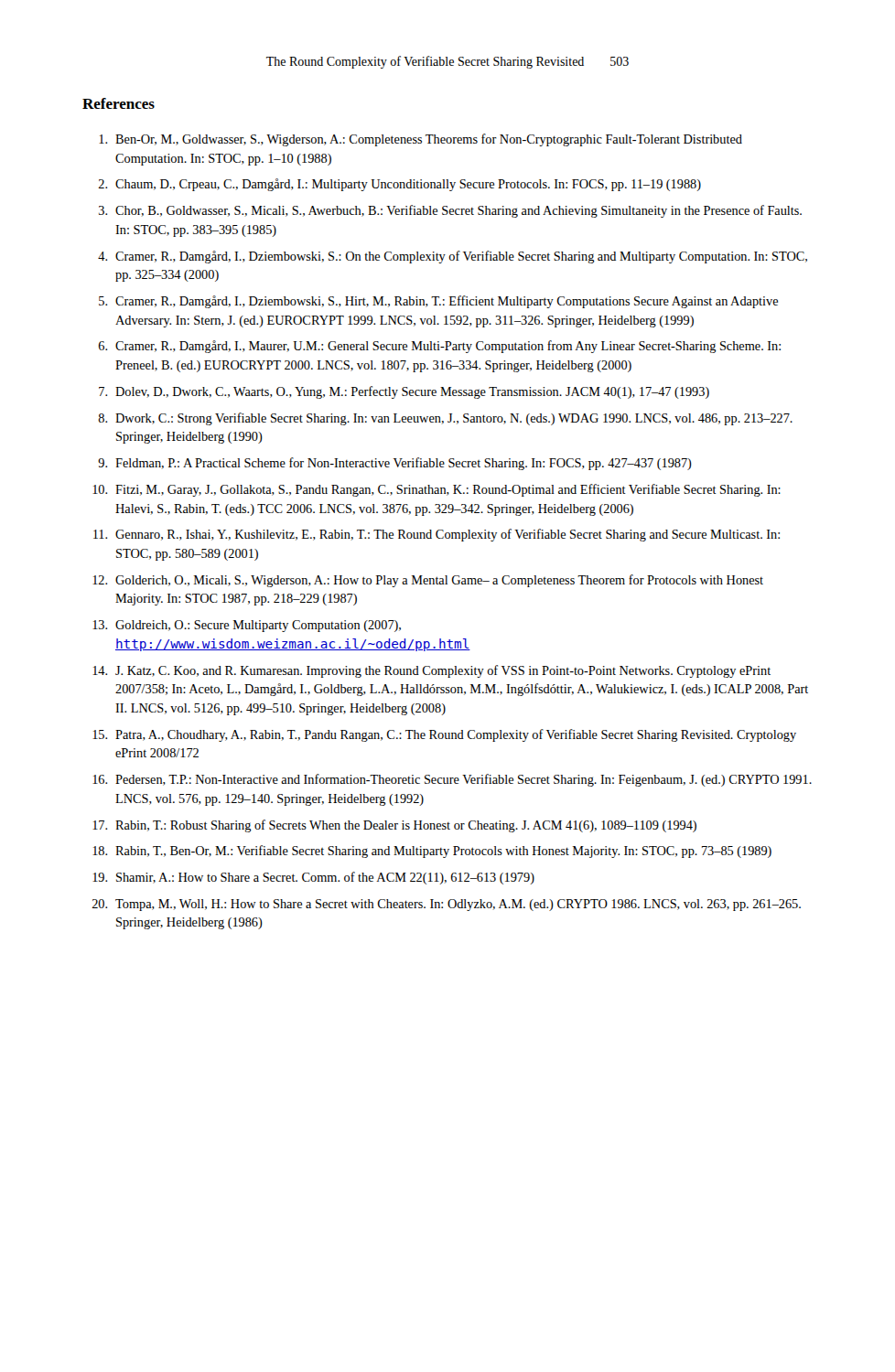This screenshot has width=895, height=1372.
Task: Click on the element starting "15. Patra, A., Choudhary,"
Action: [448, 744]
